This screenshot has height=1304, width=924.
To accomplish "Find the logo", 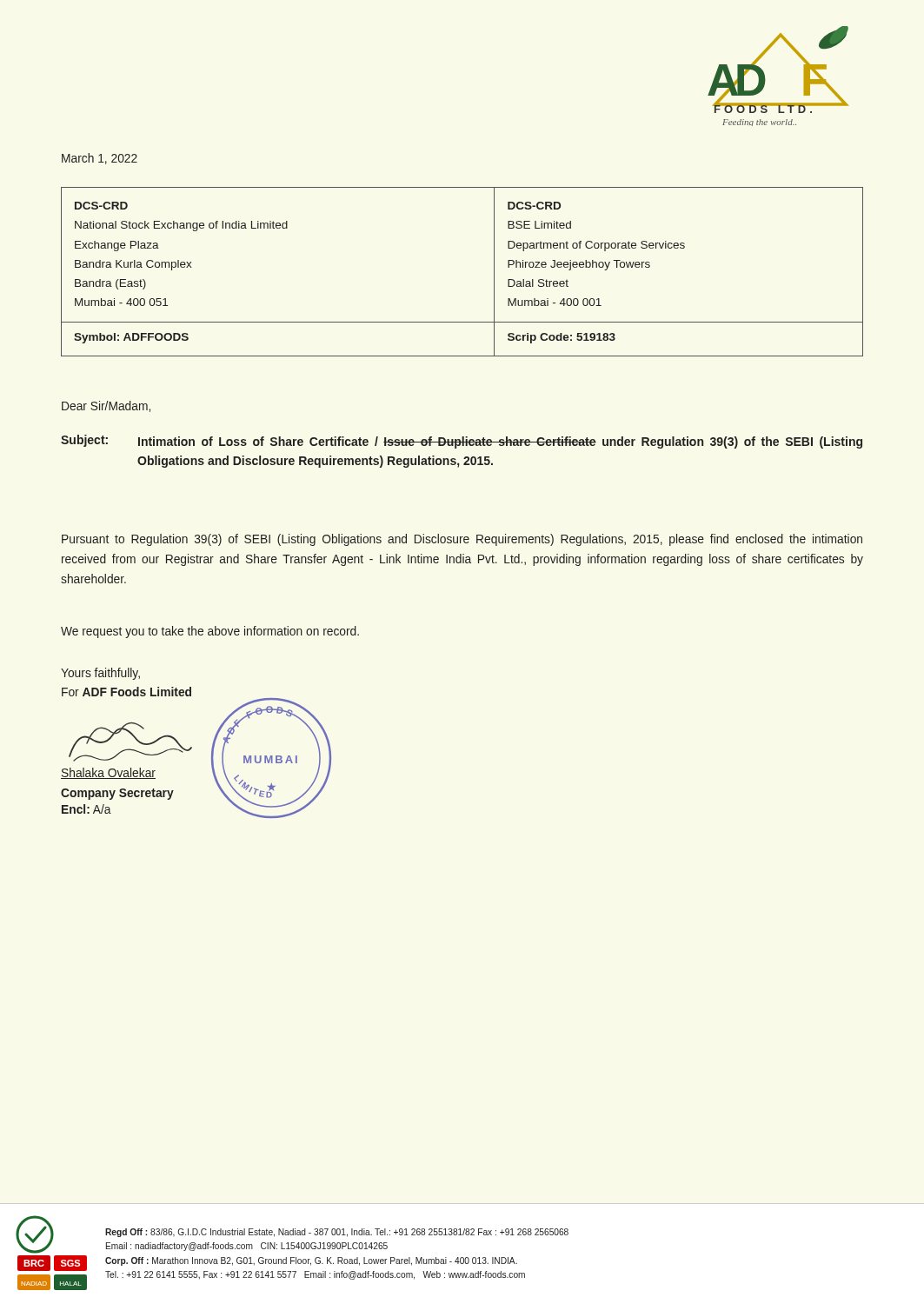I will (781, 76).
